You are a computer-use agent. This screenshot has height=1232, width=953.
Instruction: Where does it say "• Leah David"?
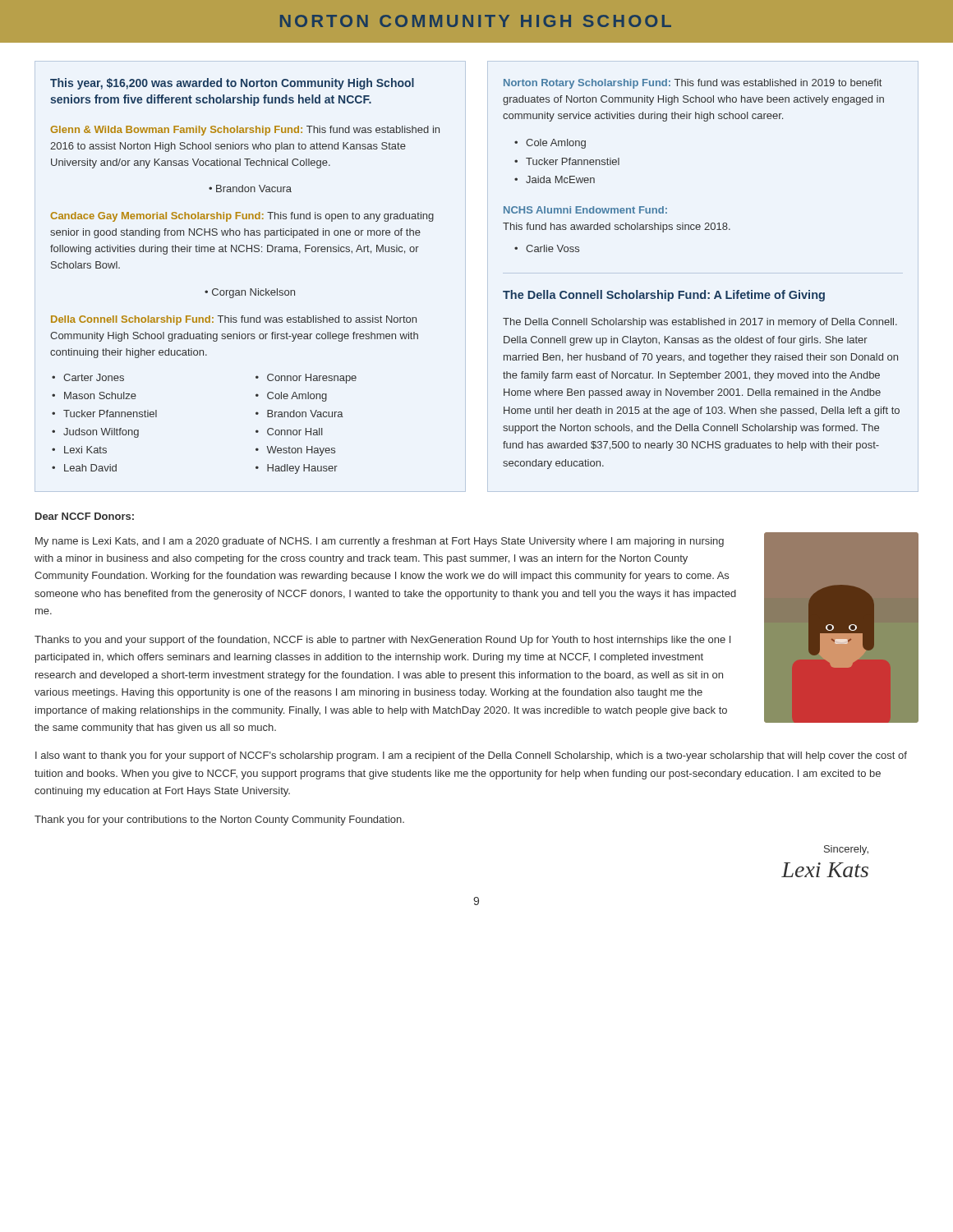click(x=85, y=469)
